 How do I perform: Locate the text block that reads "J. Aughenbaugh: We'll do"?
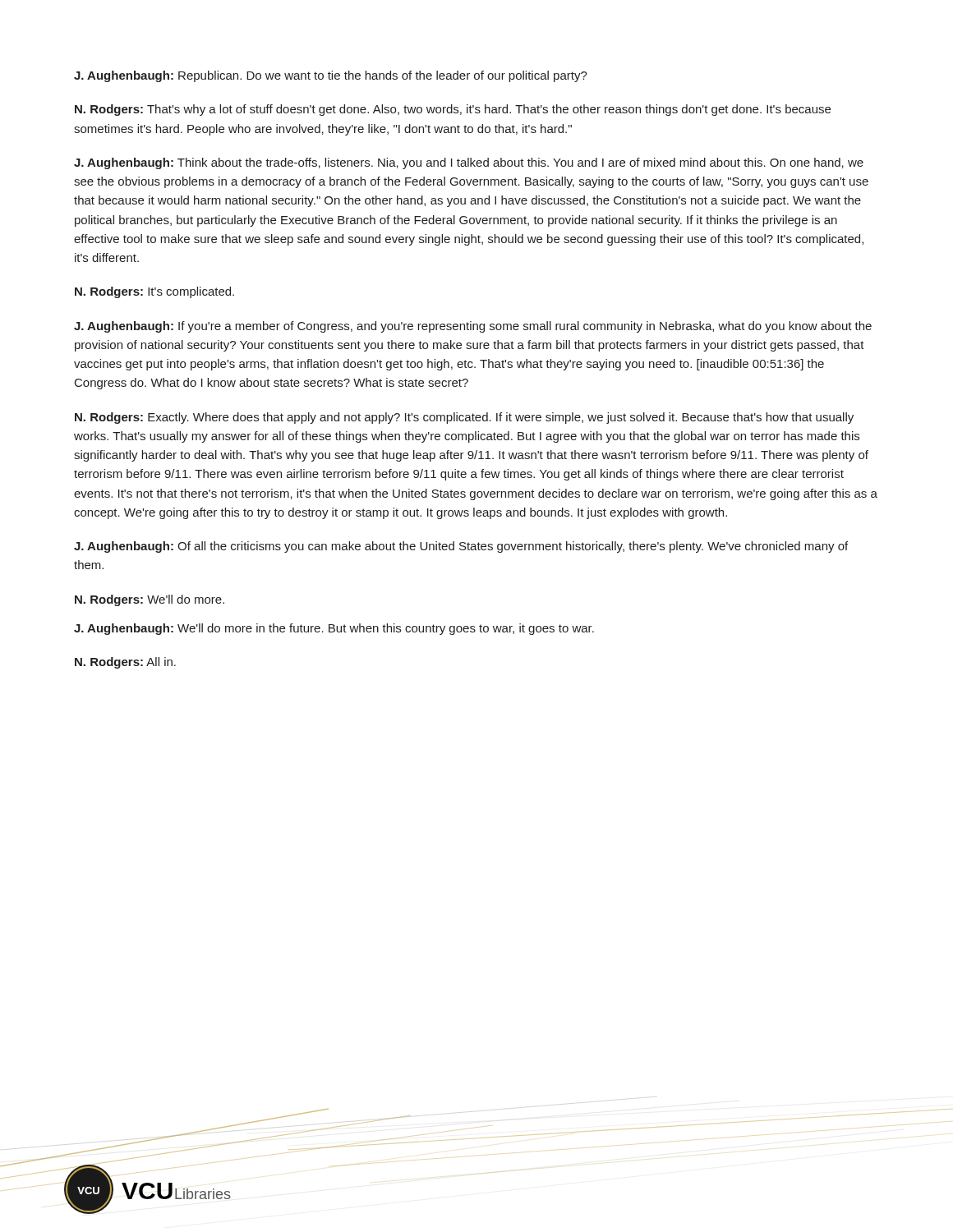[334, 628]
